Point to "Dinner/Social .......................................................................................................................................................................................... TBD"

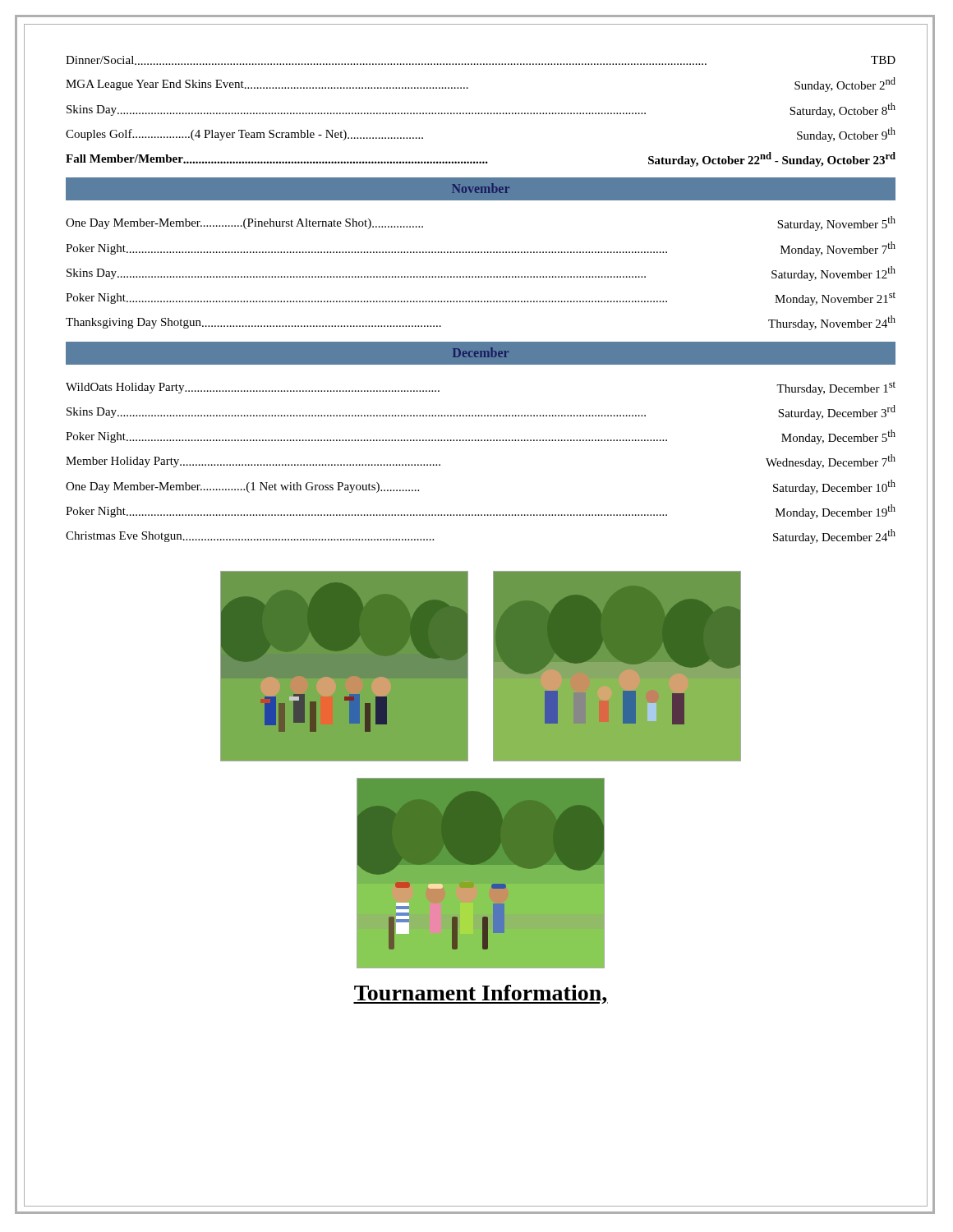pyautogui.click(x=481, y=60)
